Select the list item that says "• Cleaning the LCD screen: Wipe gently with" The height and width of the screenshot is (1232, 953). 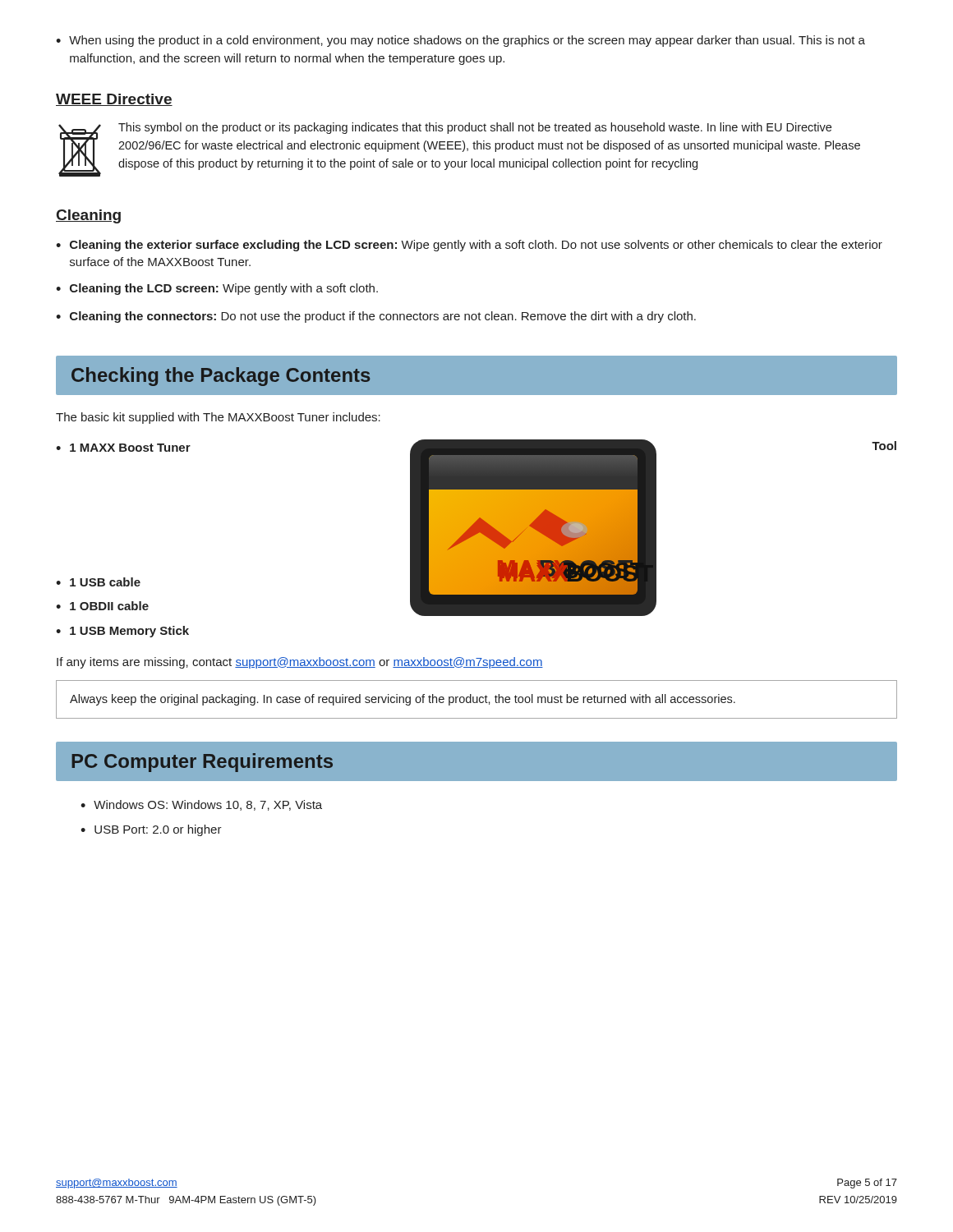coord(217,289)
